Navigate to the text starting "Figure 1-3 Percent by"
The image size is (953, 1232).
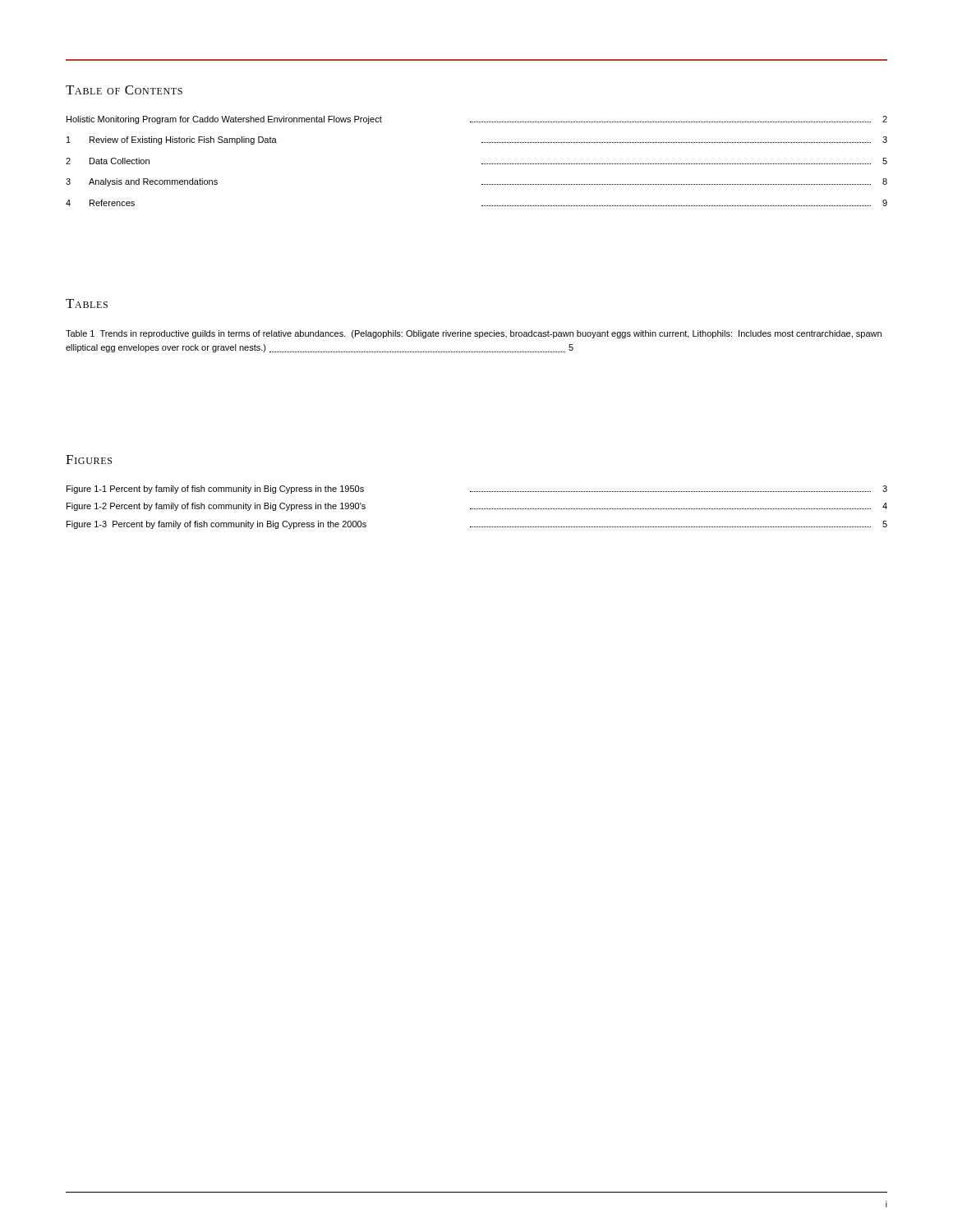pyautogui.click(x=476, y=524)
